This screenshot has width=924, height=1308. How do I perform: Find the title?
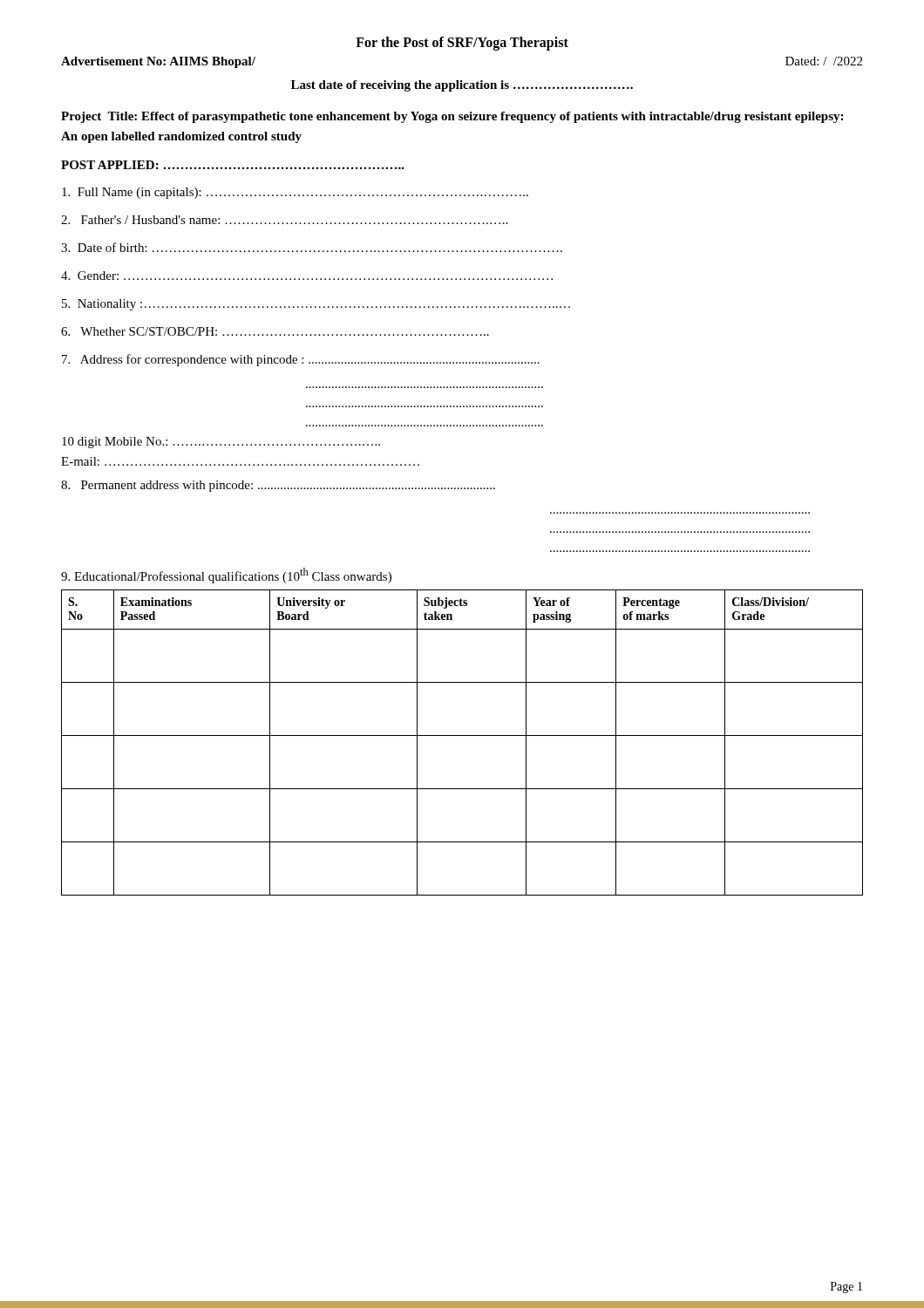462,42
